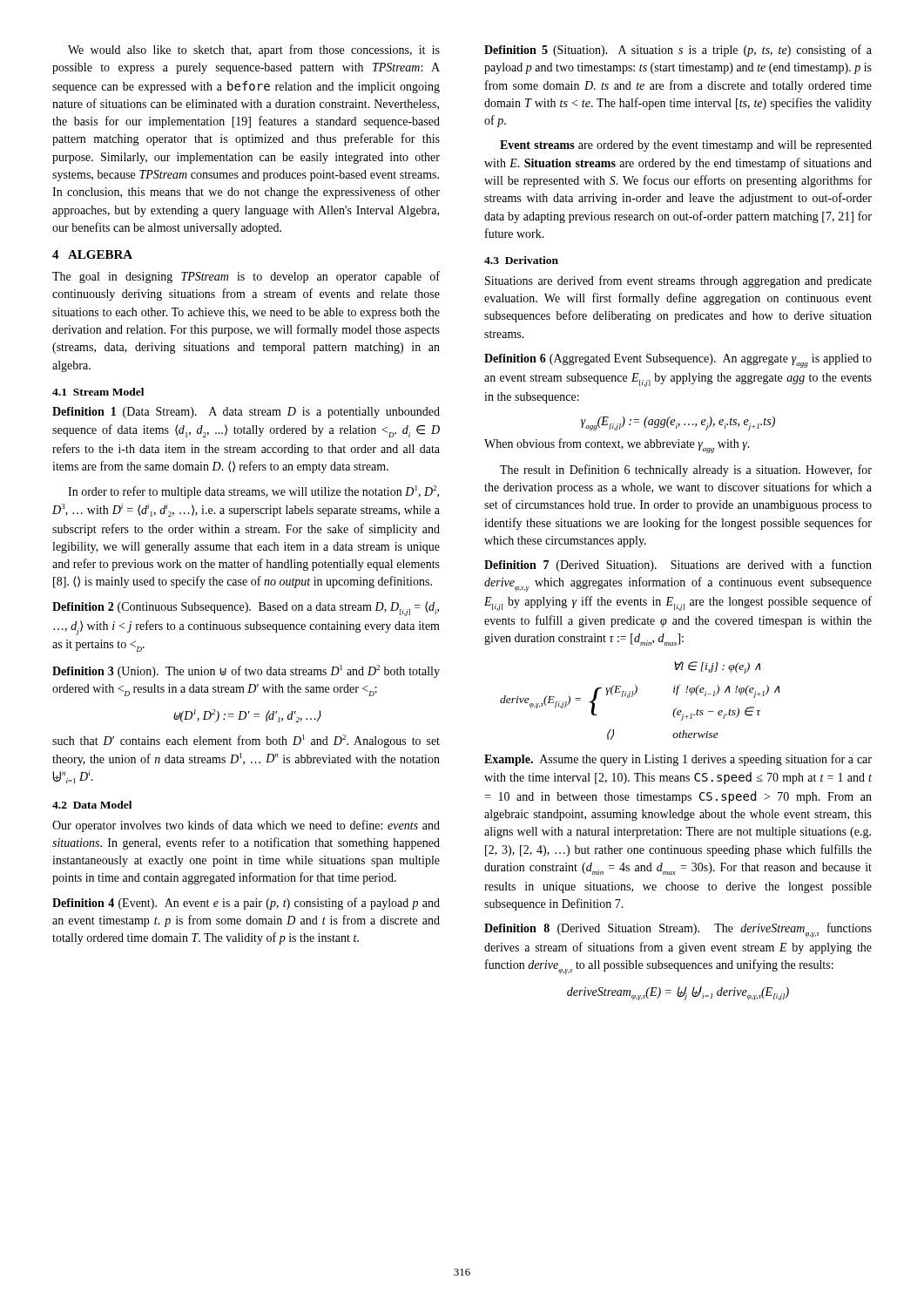Locate the block of text that opens with "Definition 1 (Data Stream). A data stream"

tap(246, 440)
